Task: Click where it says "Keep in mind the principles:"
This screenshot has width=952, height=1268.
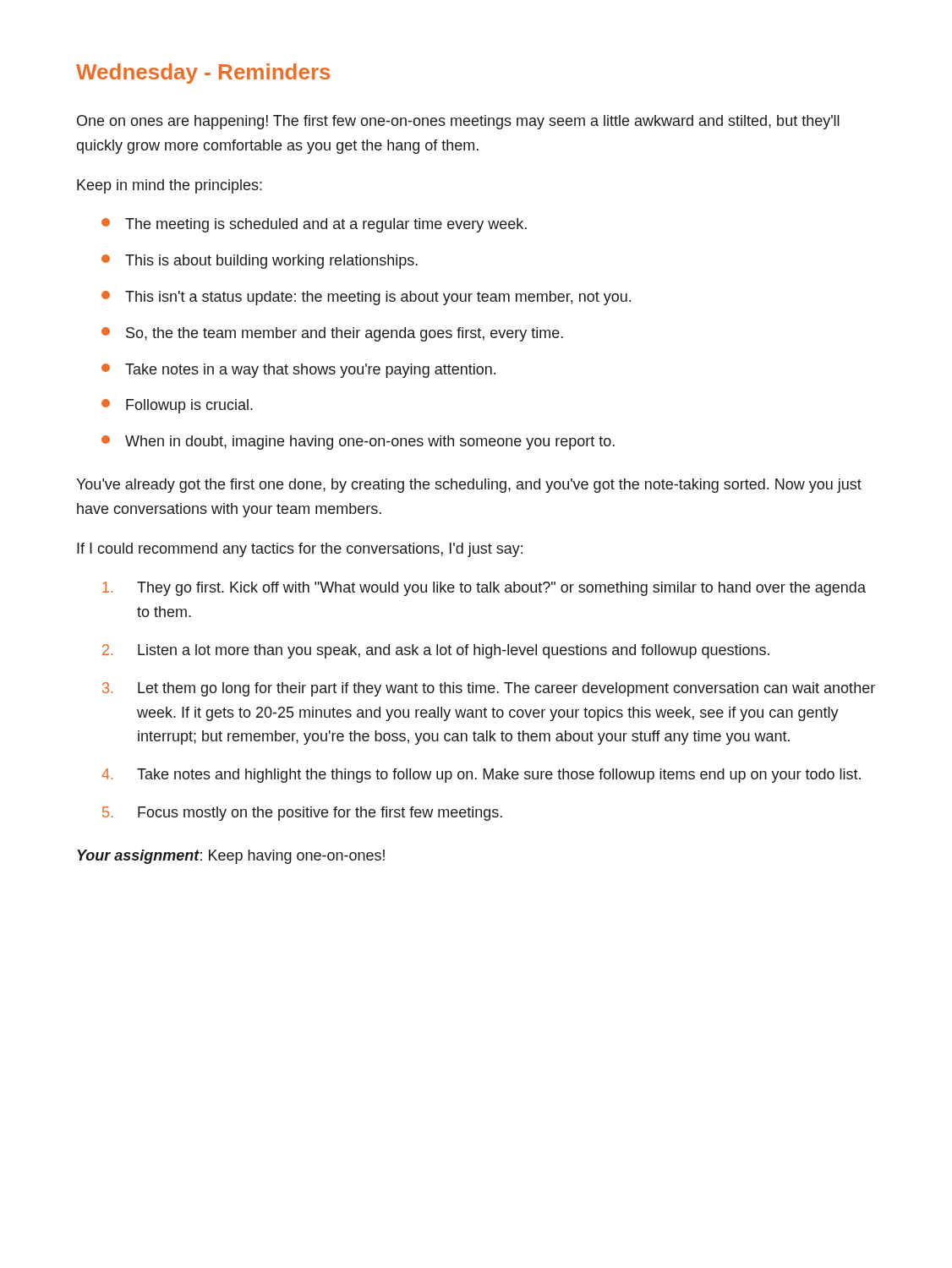Action: coord(170,185)
